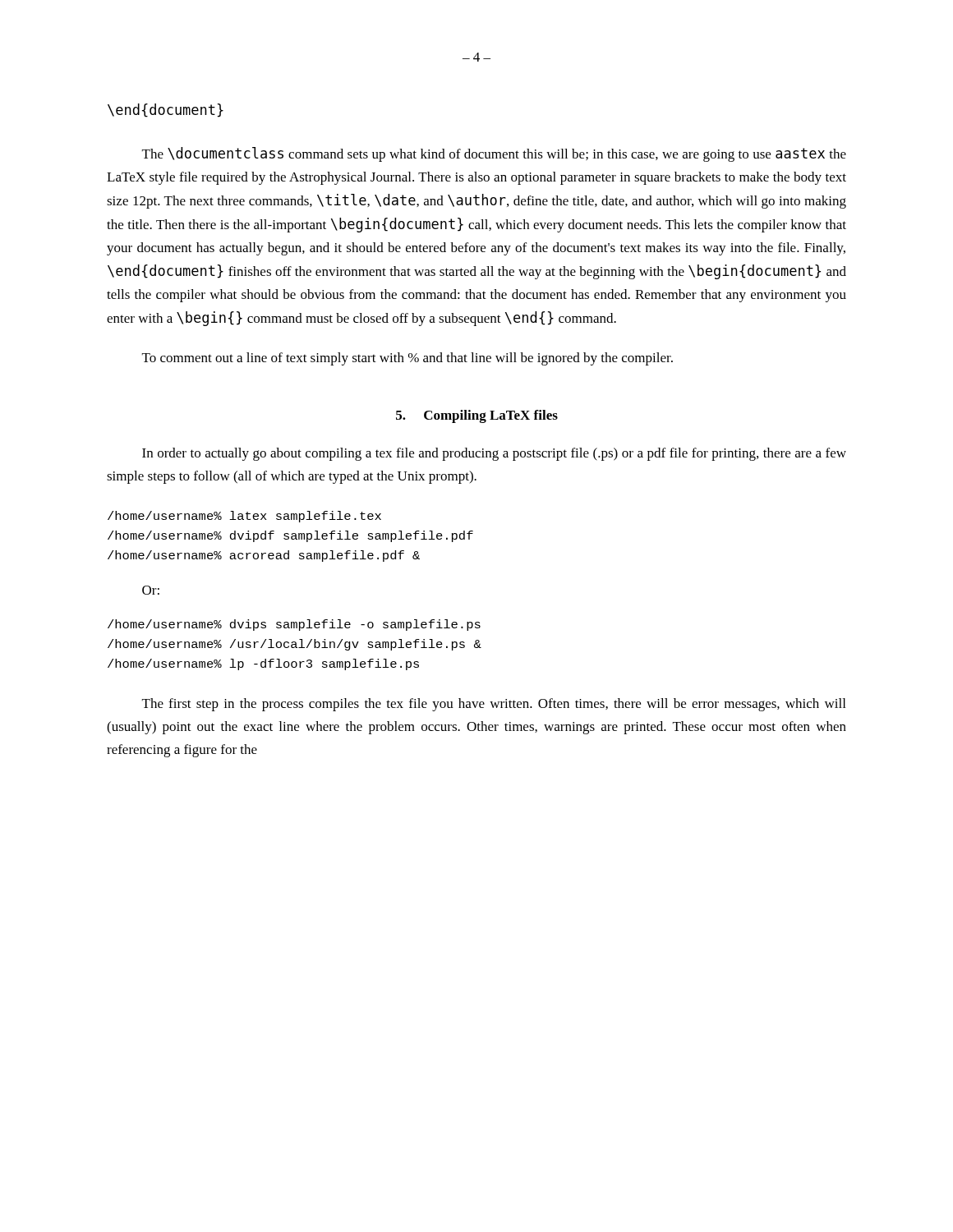Find "5. Compiling LaTeX files" on this page
The image size is (953, 1232).
[x=476, y=415]
